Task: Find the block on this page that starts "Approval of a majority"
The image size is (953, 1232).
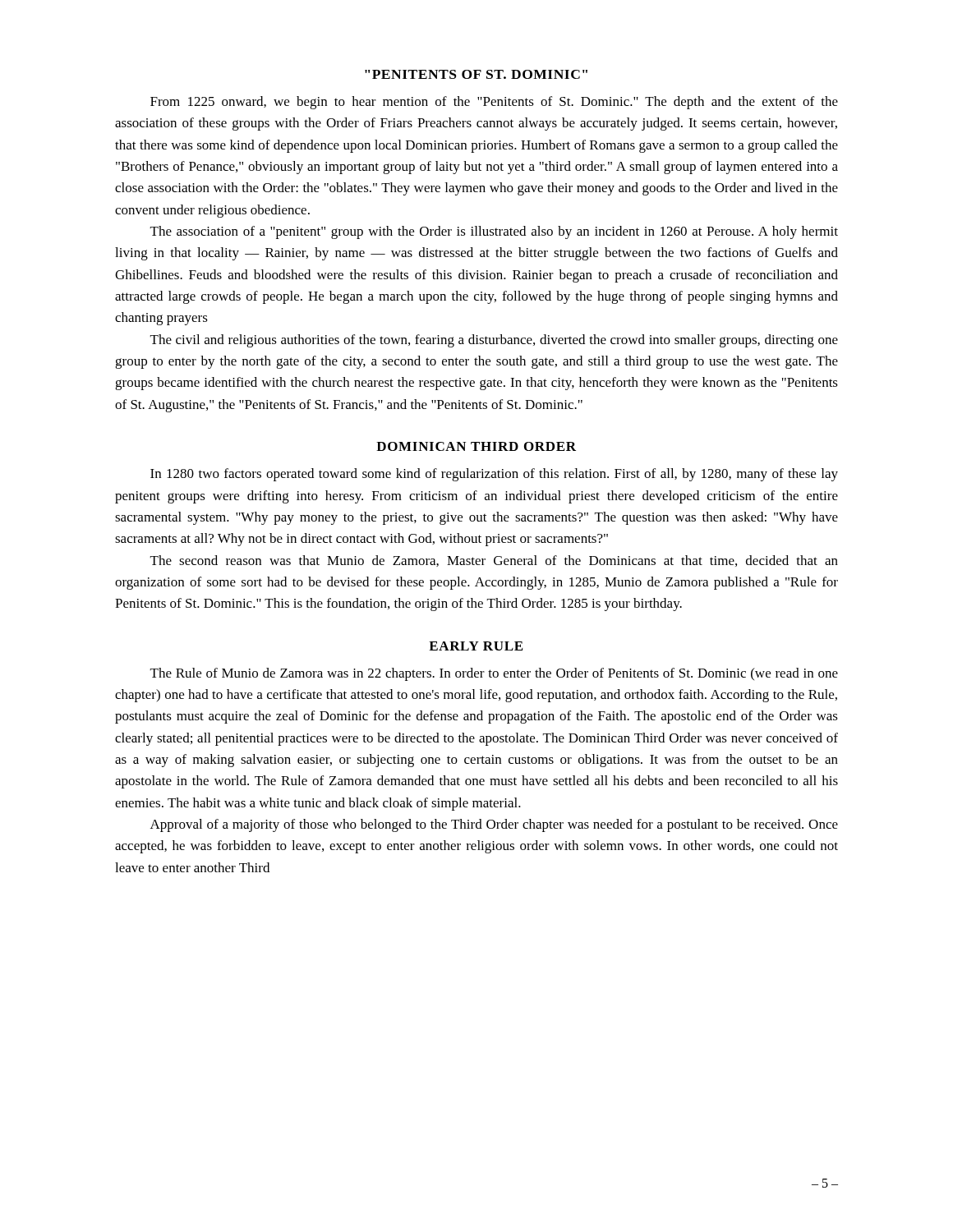Action: click(x=476, y=846)
